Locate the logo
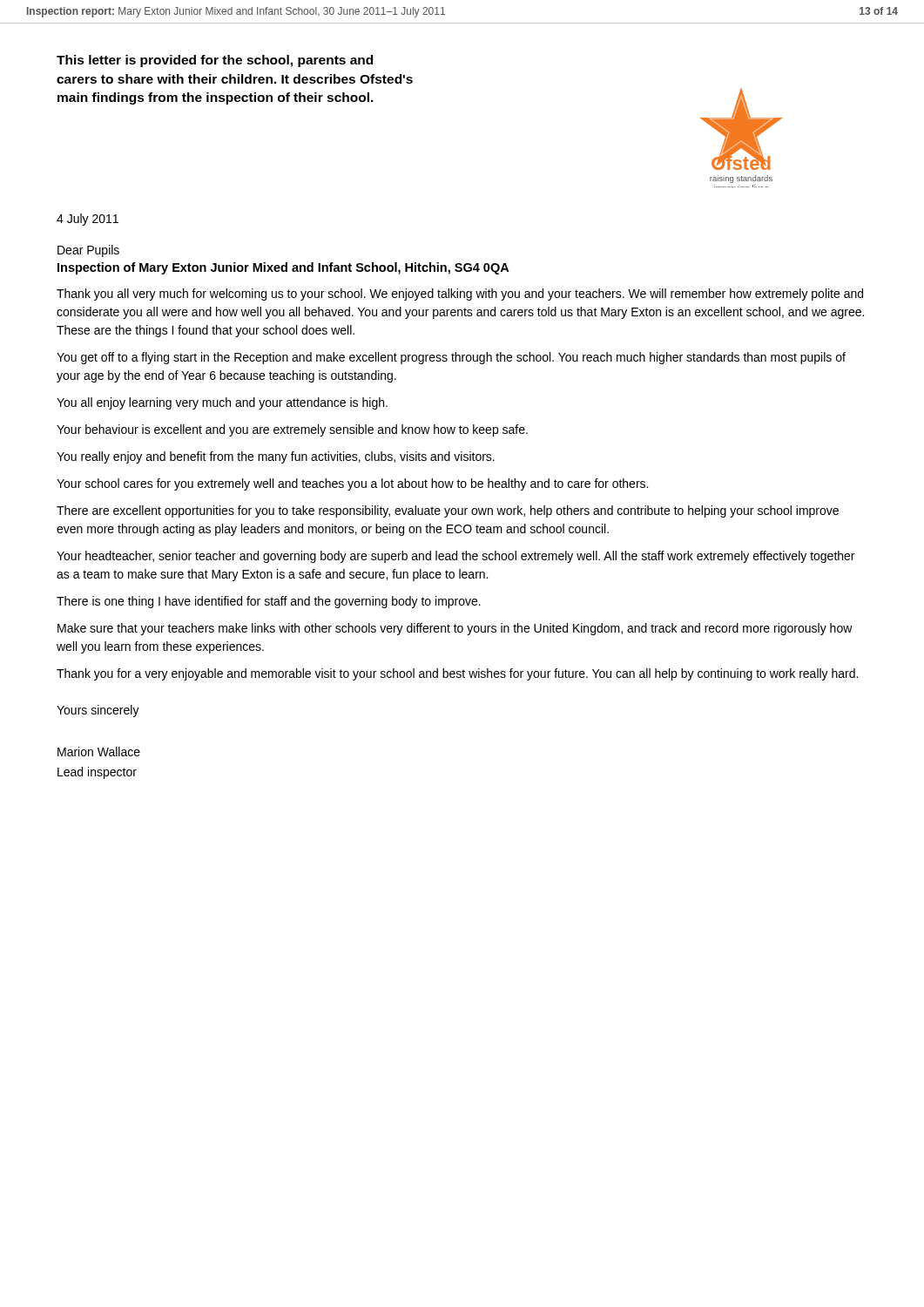 tap(741, 135)
